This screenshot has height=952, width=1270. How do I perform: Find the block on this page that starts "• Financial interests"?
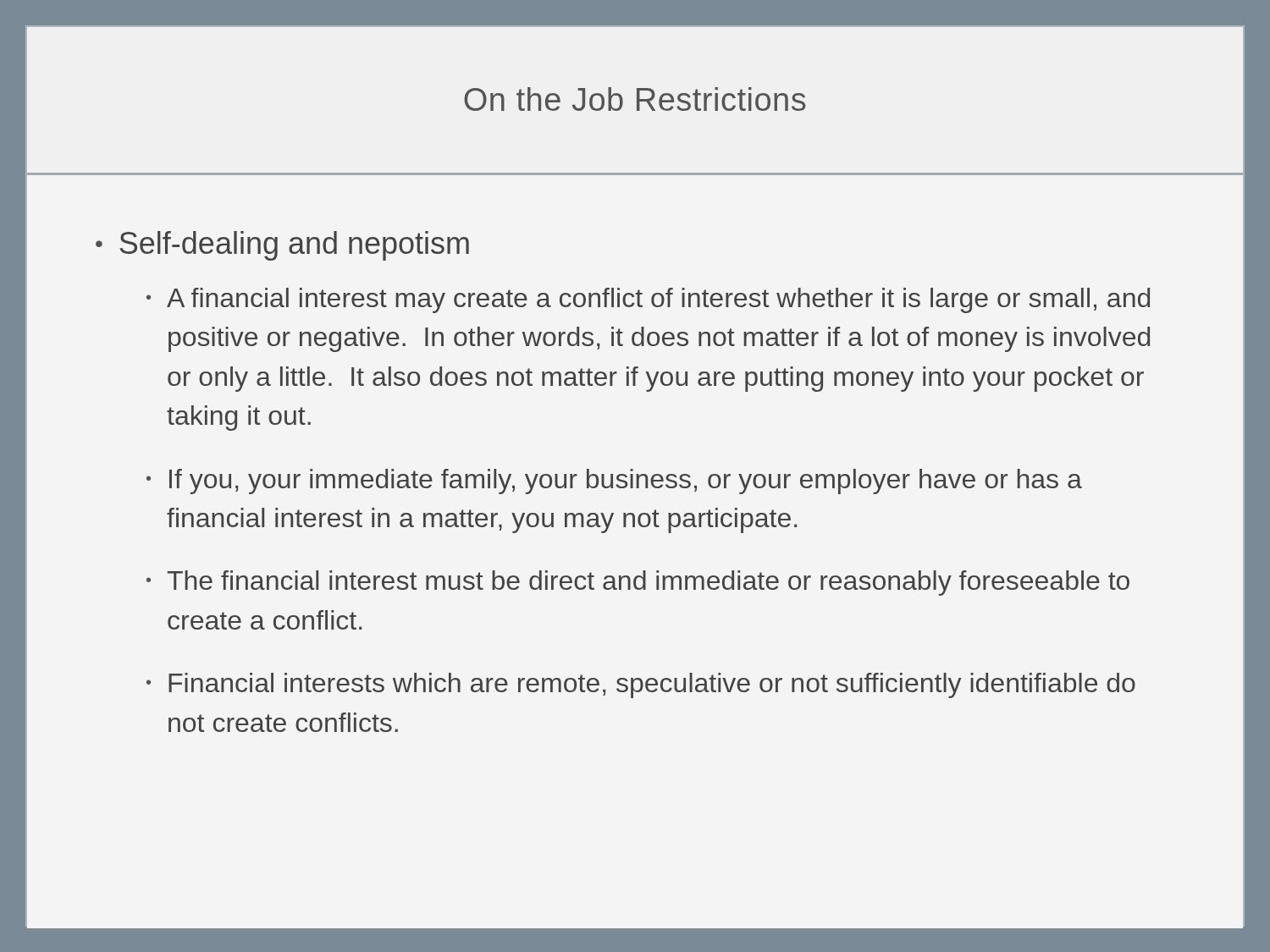[660, 703]
